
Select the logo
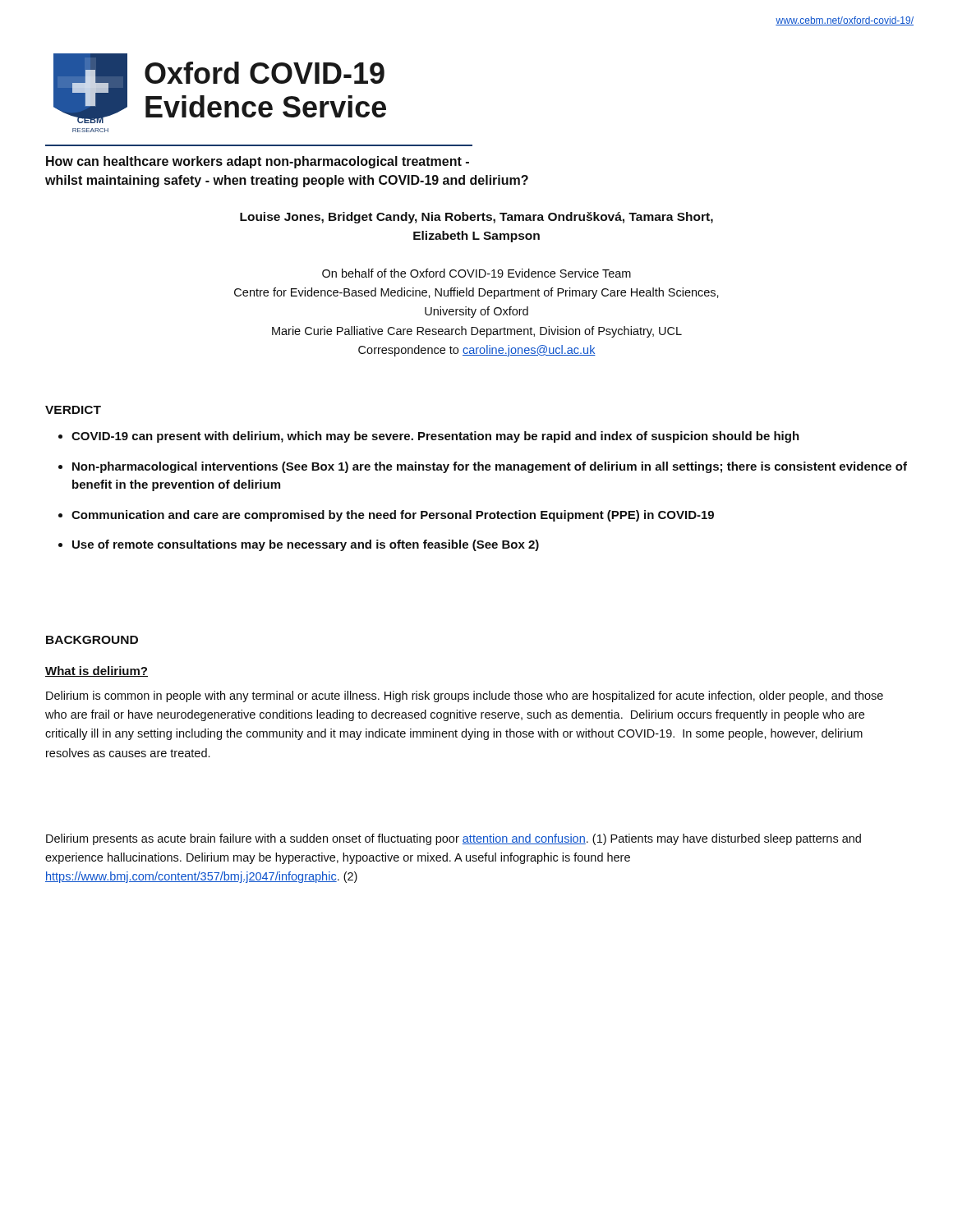coord(216,90)
